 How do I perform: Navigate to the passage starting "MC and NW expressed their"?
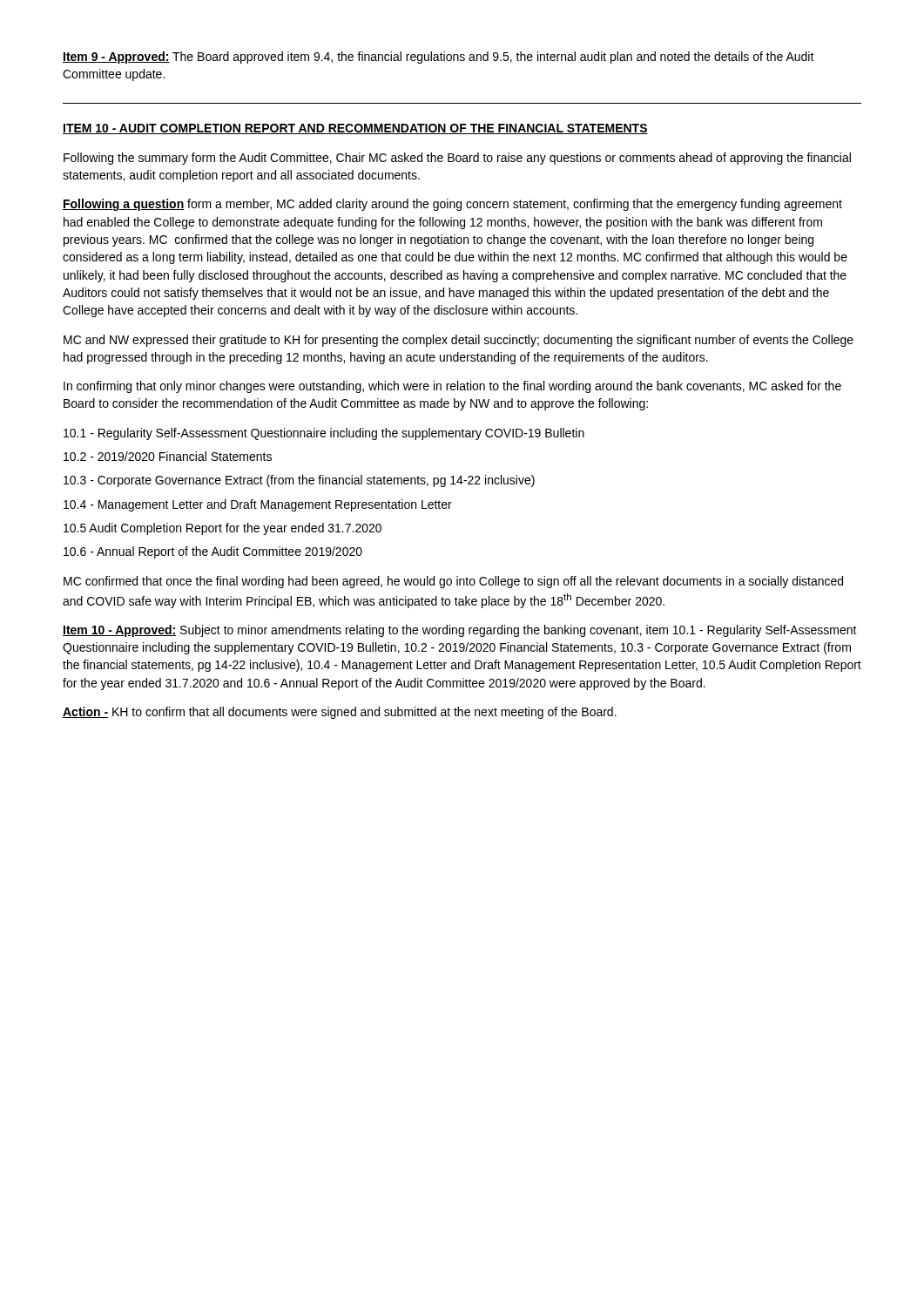tap(462, 348)
